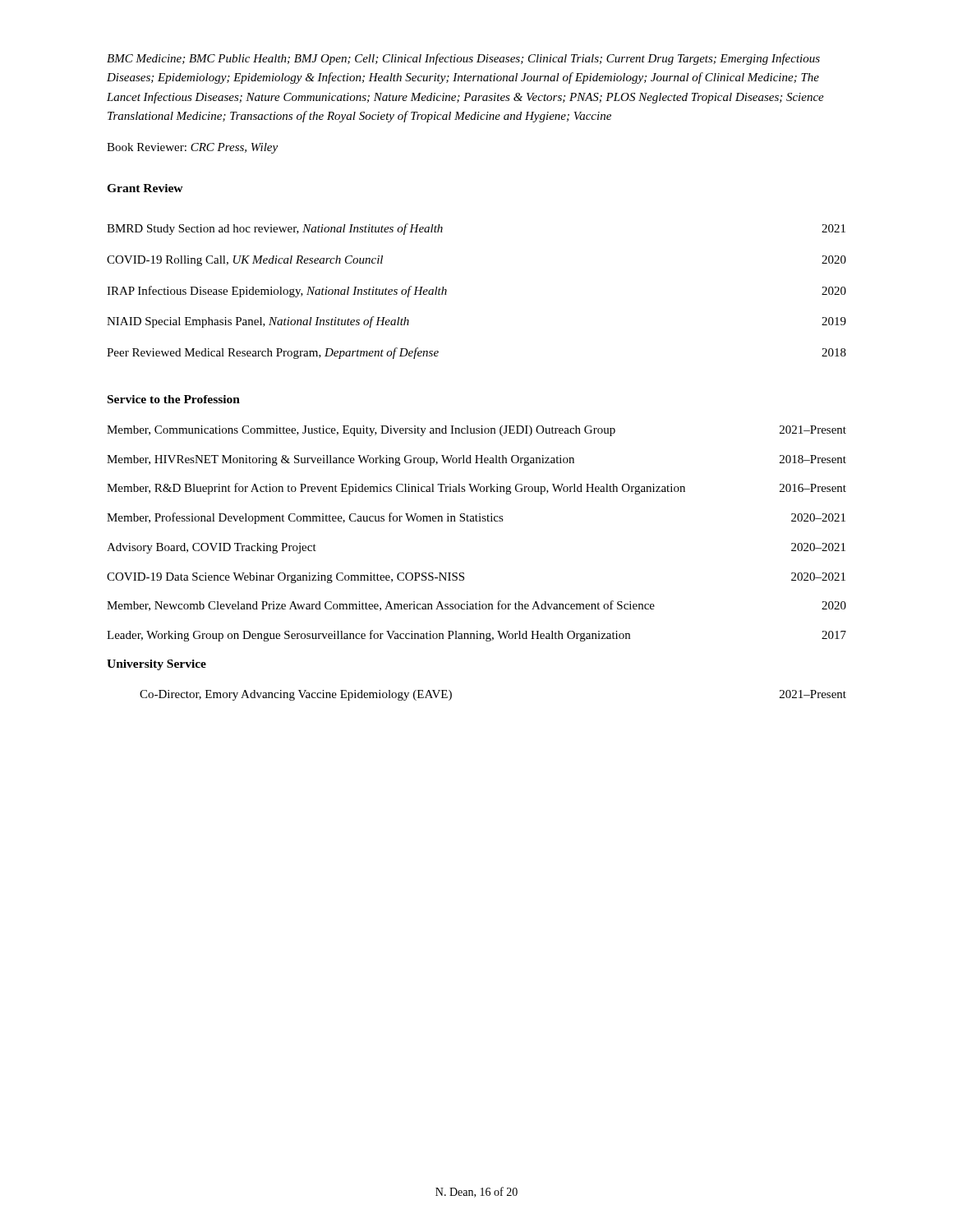Screen dimensions: 1232x953
Task: Find the section header that reads "Grant Review"
Action: pyautogui.click(x=145, y=188)
